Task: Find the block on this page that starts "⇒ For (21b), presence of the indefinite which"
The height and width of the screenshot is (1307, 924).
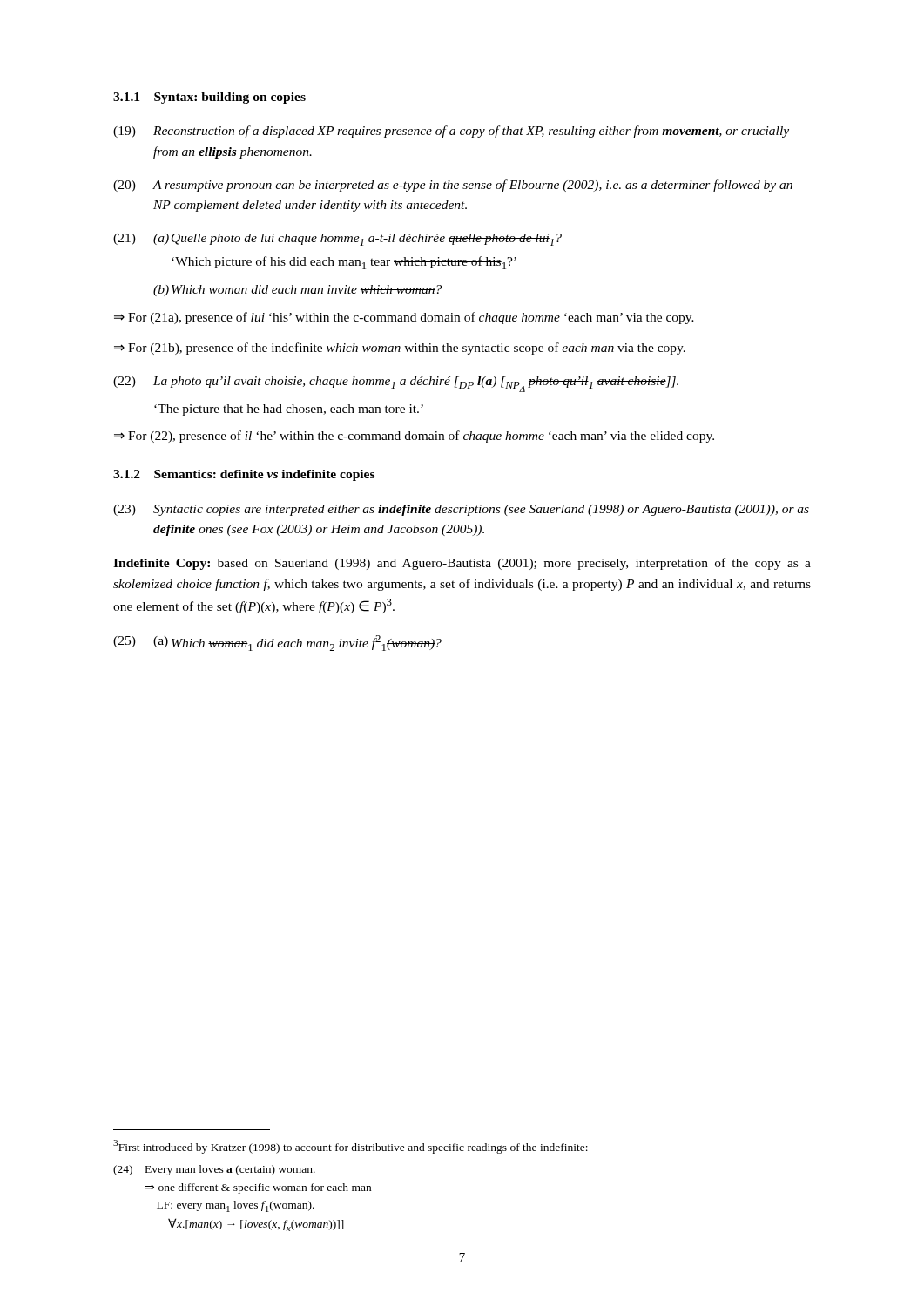Action: [x=400, y=347]
